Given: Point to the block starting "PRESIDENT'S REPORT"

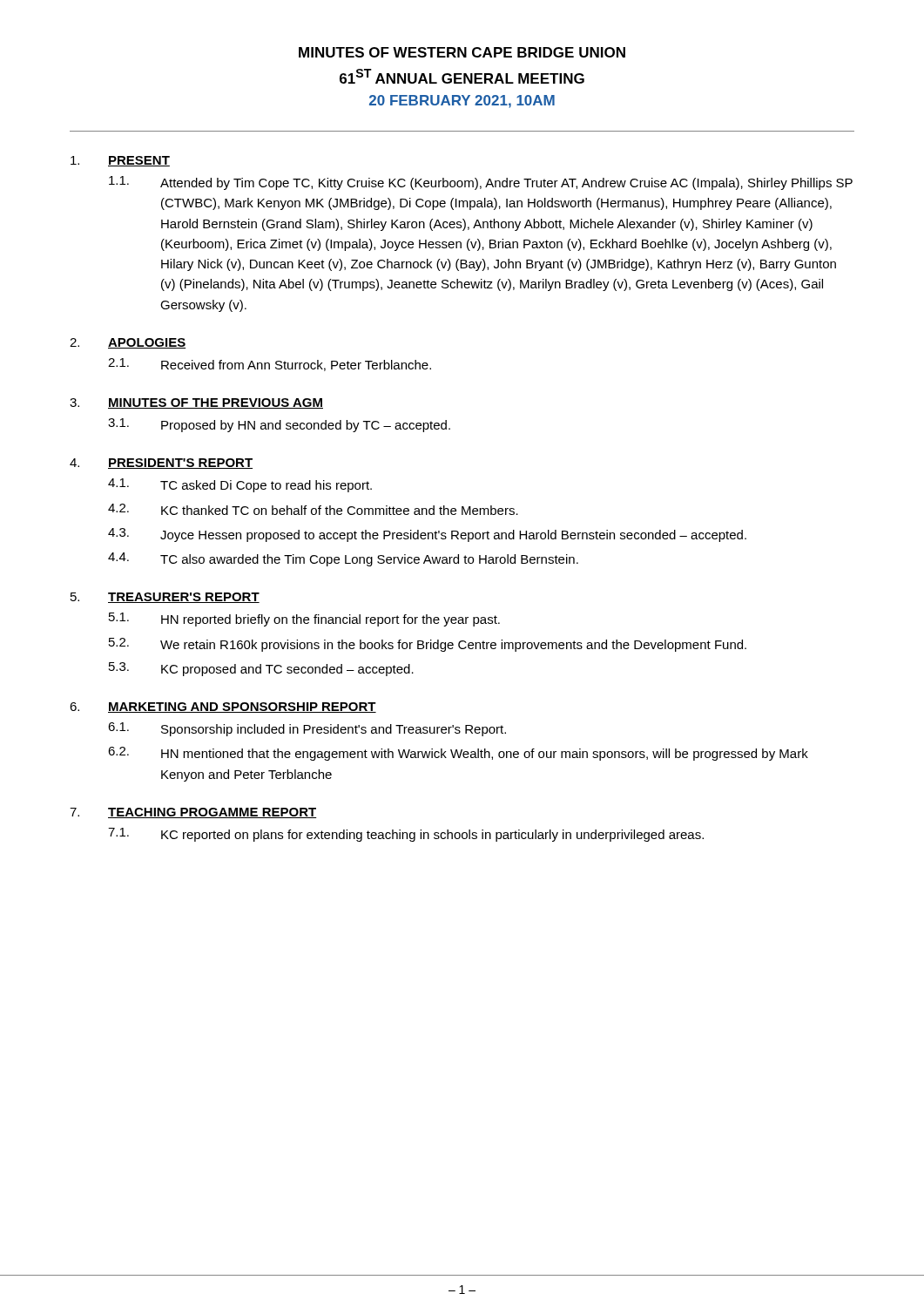Looking at the screenshot, I should 180,463.
